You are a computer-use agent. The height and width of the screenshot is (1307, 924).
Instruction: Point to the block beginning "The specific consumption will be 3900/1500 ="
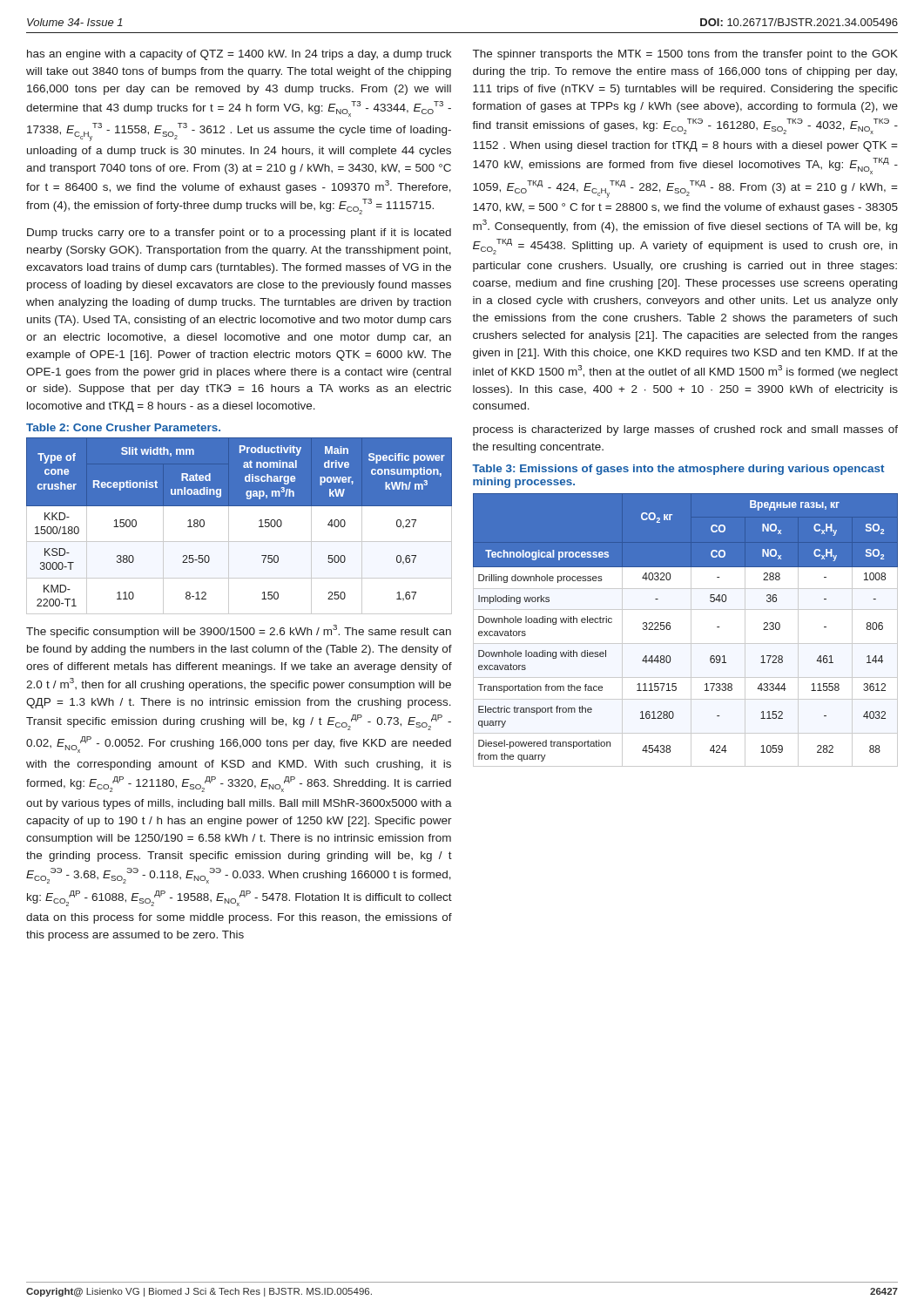pyautogui.click(x=239, y=783)
